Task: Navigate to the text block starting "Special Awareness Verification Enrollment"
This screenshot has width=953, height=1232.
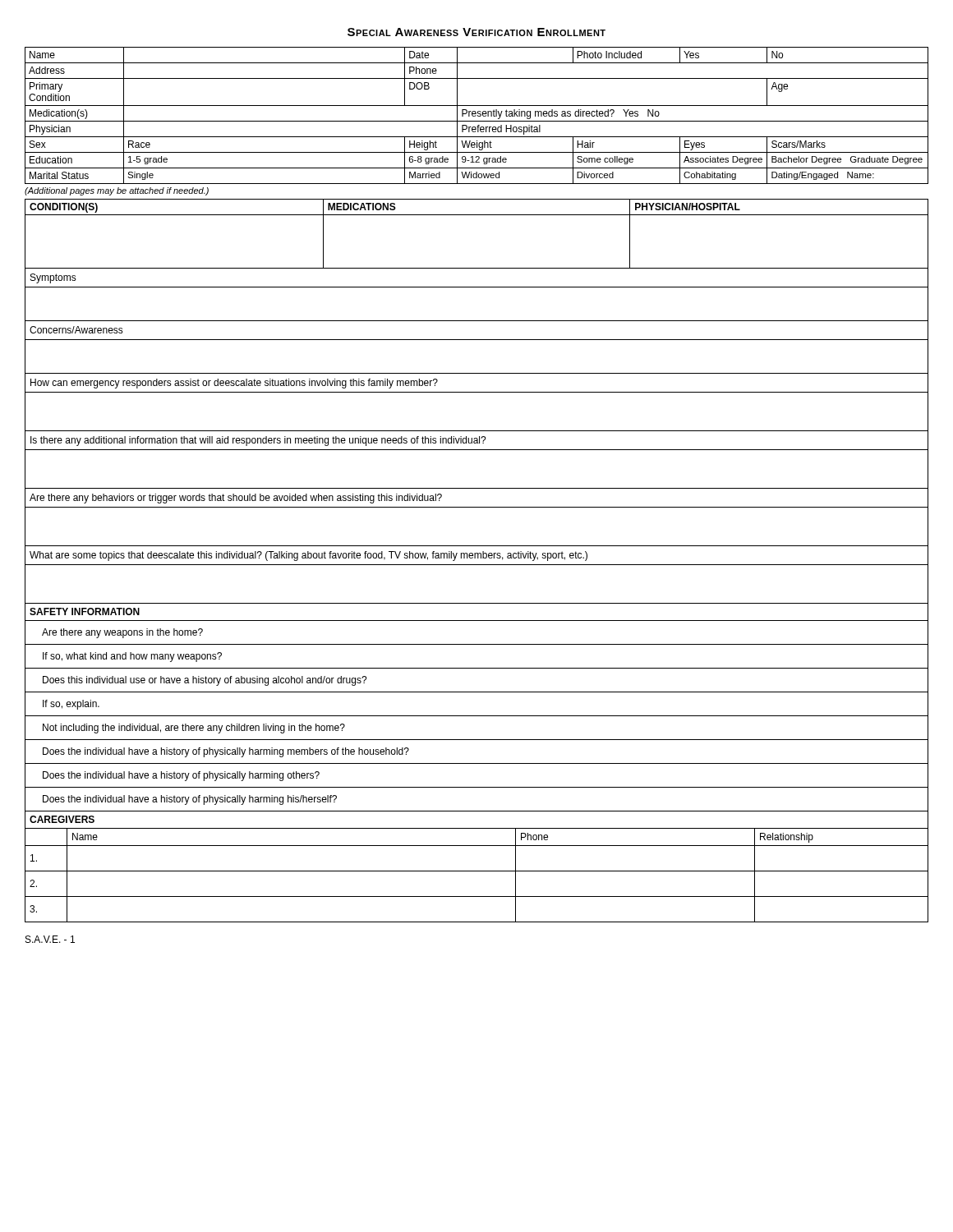Action: pos(476,32)
